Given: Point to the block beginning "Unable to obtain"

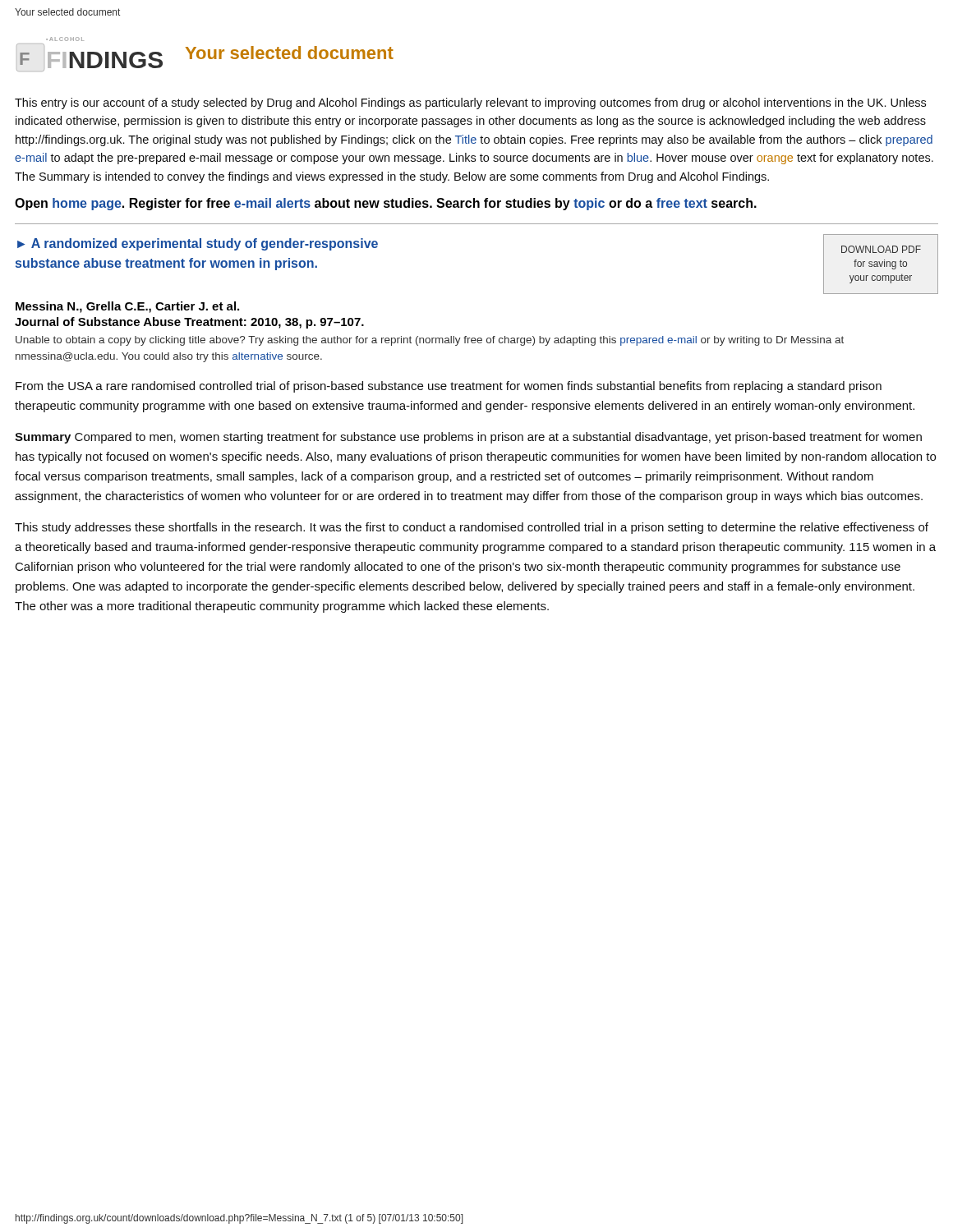Looking at the screenshot, I should 429,348.
